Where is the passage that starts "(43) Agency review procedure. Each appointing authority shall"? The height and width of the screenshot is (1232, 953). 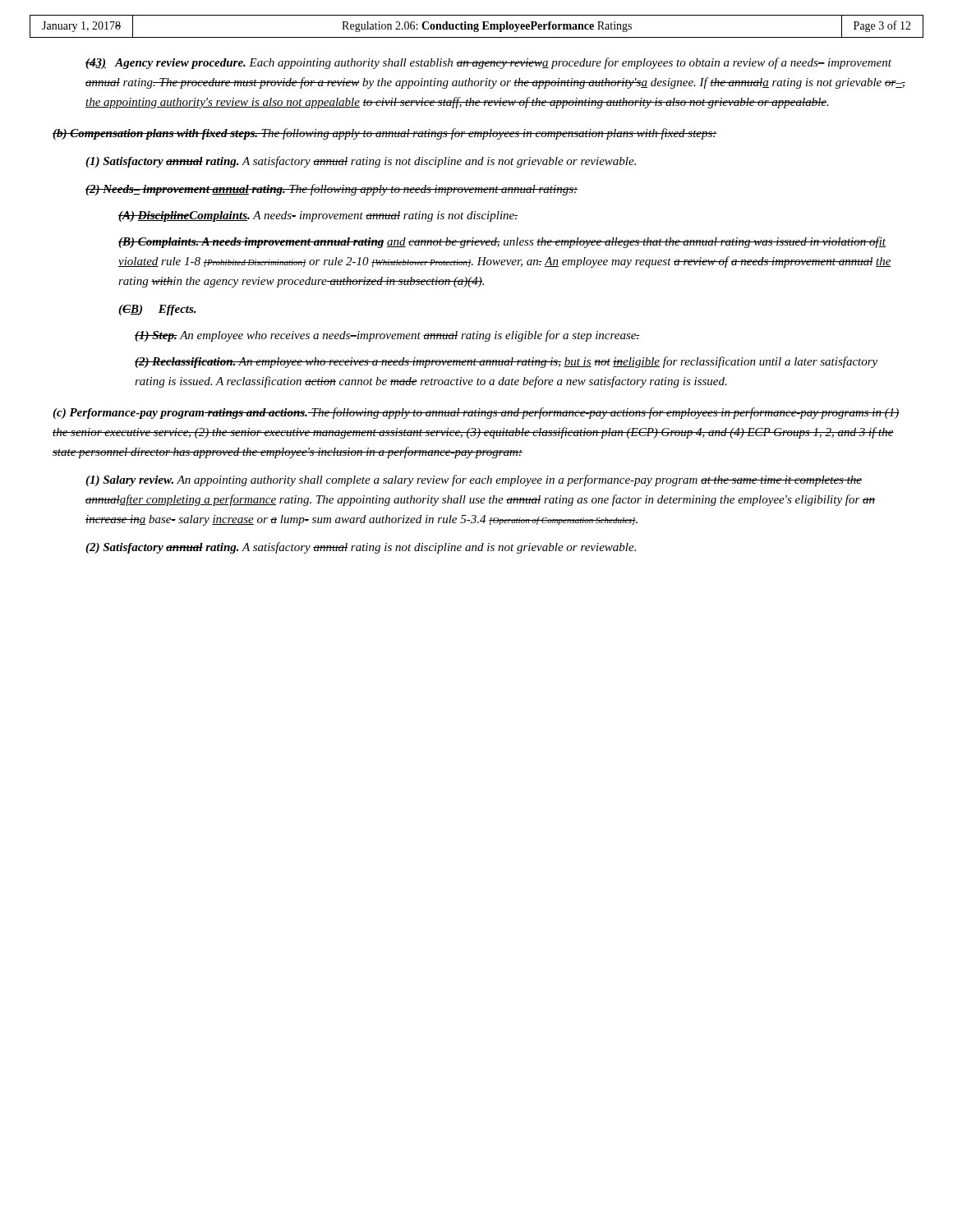495,82
